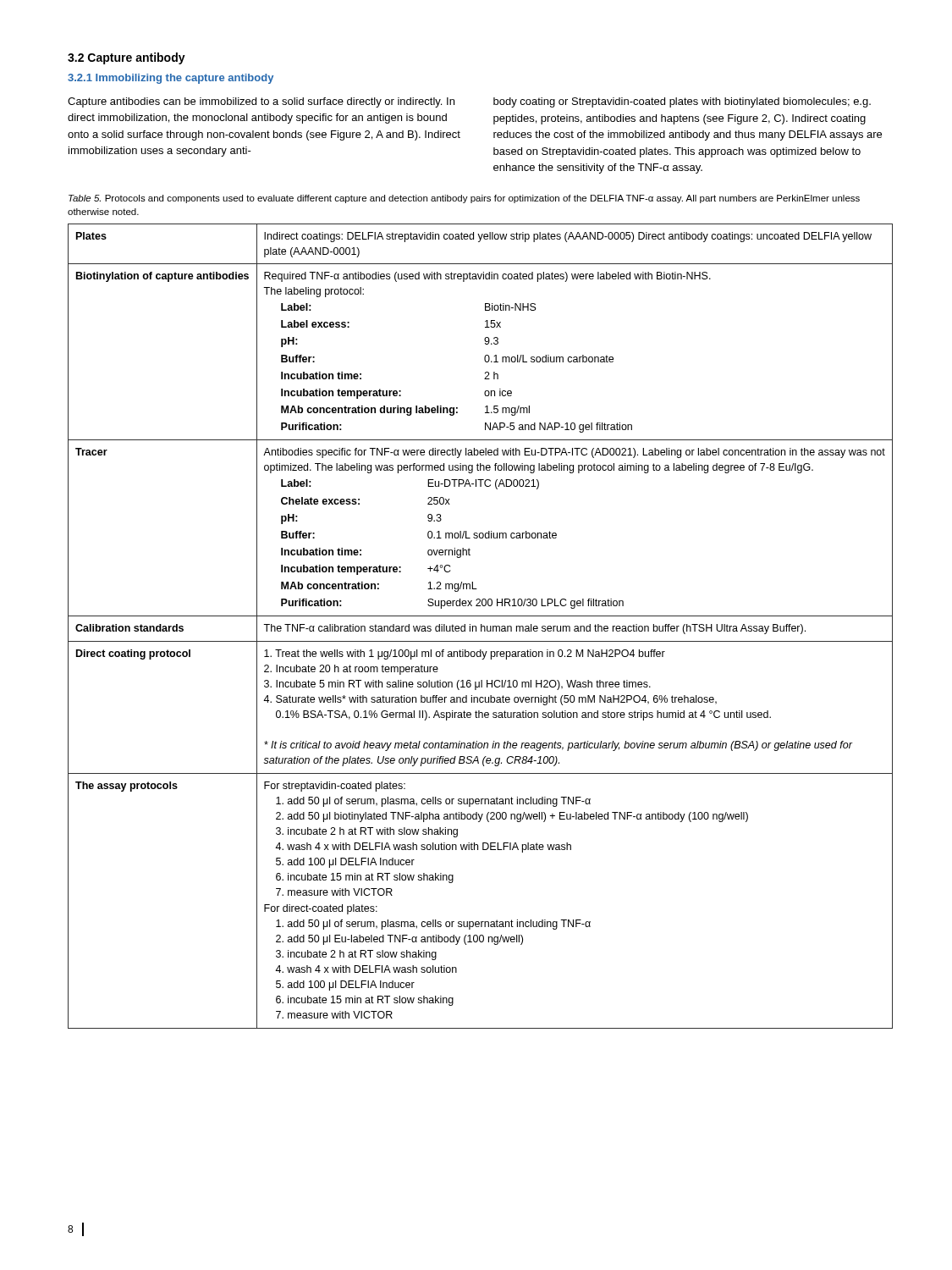
Task: Locate the text starting "body coating or Streptavidin-coated plates with"
Action: click(x=688, y=134)
